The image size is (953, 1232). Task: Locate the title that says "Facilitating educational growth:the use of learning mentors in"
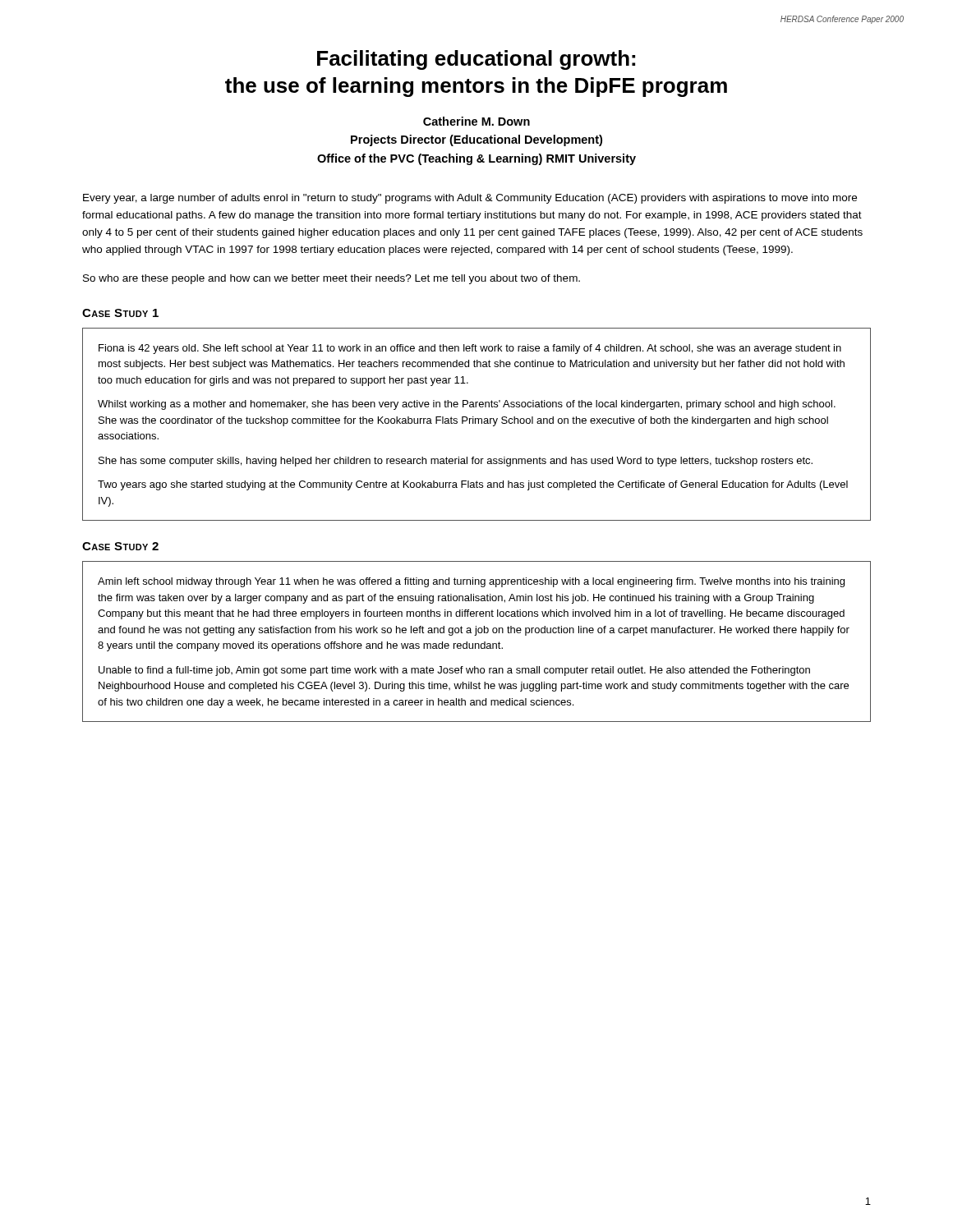point(476,72)
